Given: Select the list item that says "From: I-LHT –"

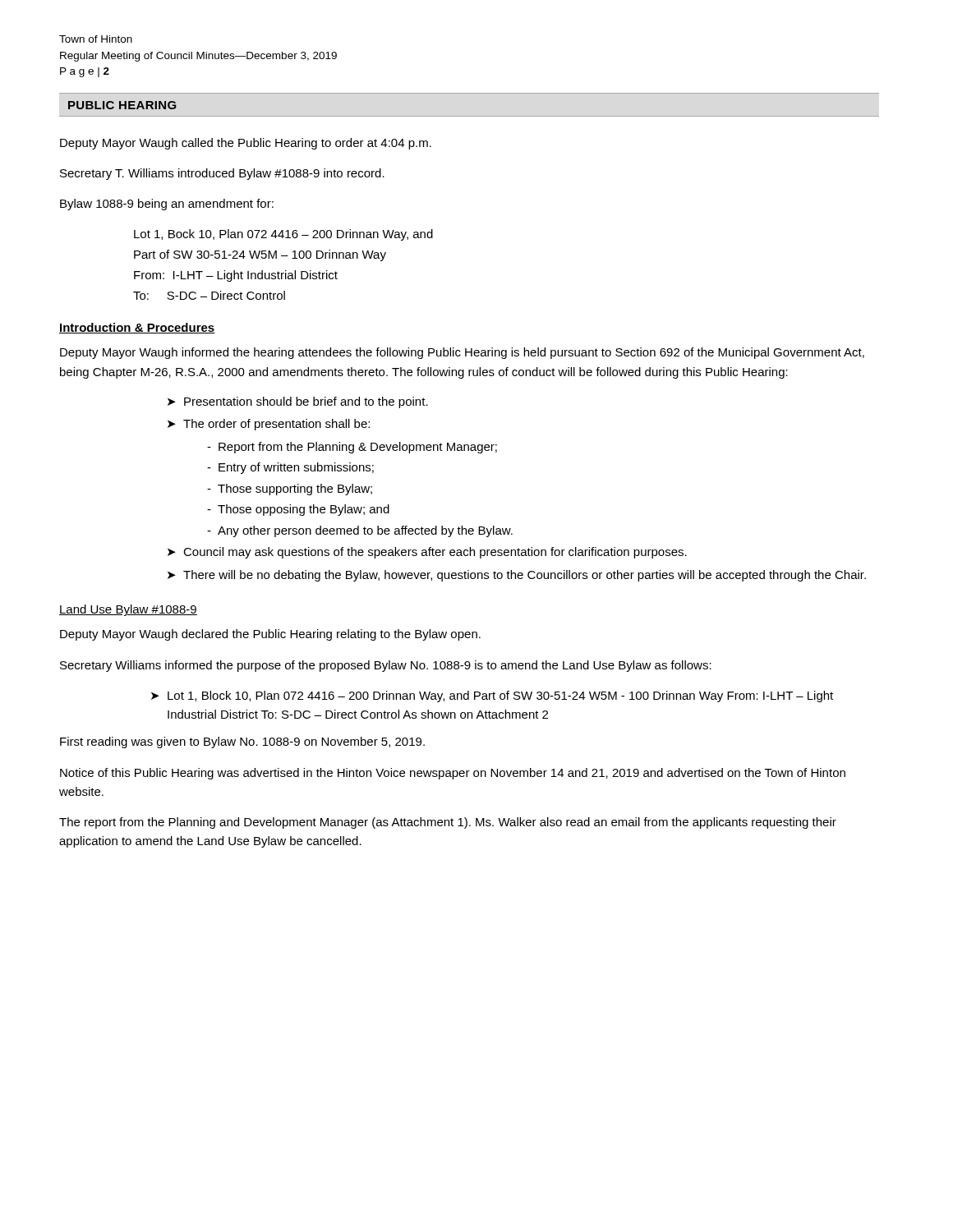Looking at the screenshot, I should pos(235,275).
